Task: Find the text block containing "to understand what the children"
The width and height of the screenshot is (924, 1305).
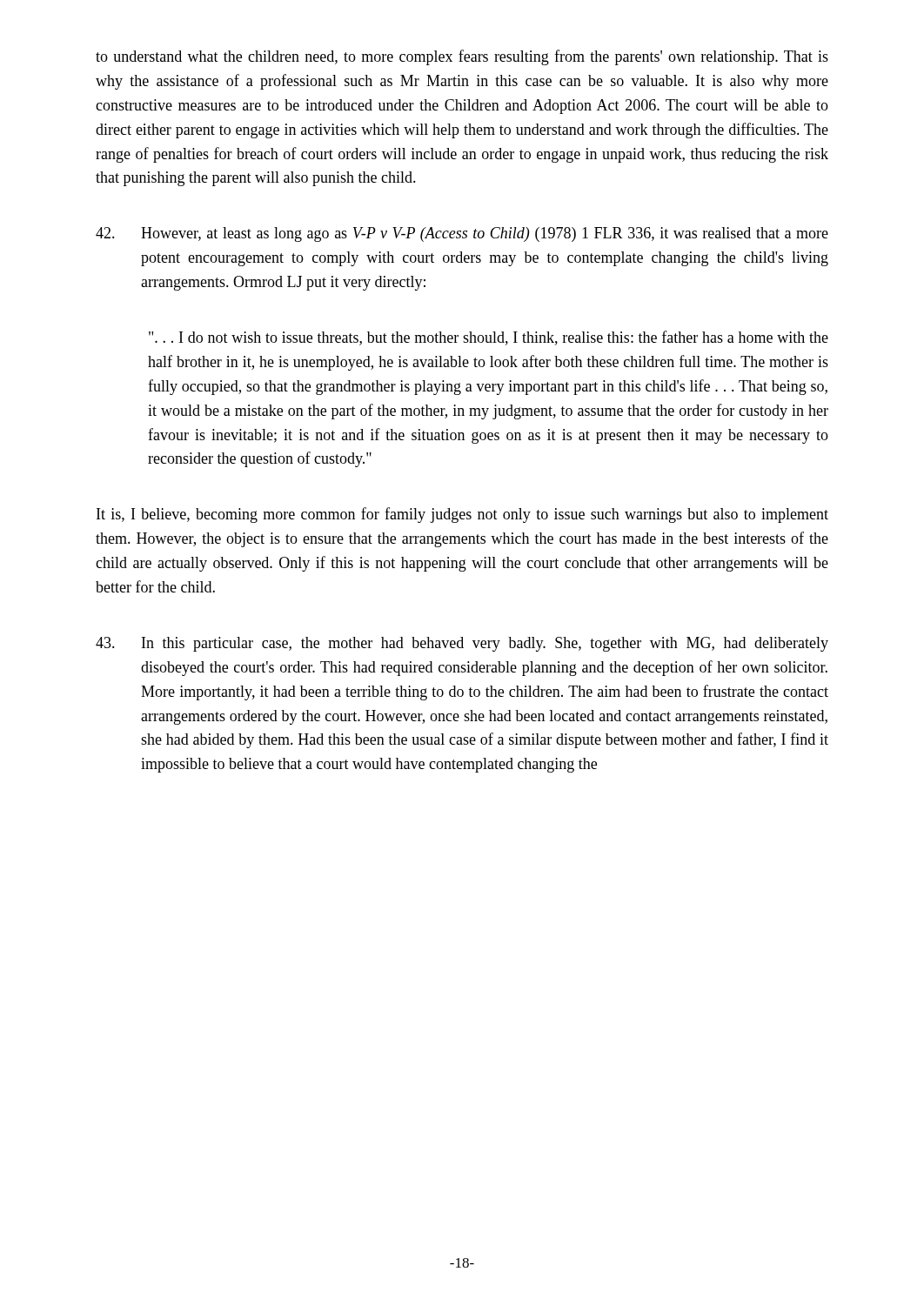Action: tap(462, 117)
